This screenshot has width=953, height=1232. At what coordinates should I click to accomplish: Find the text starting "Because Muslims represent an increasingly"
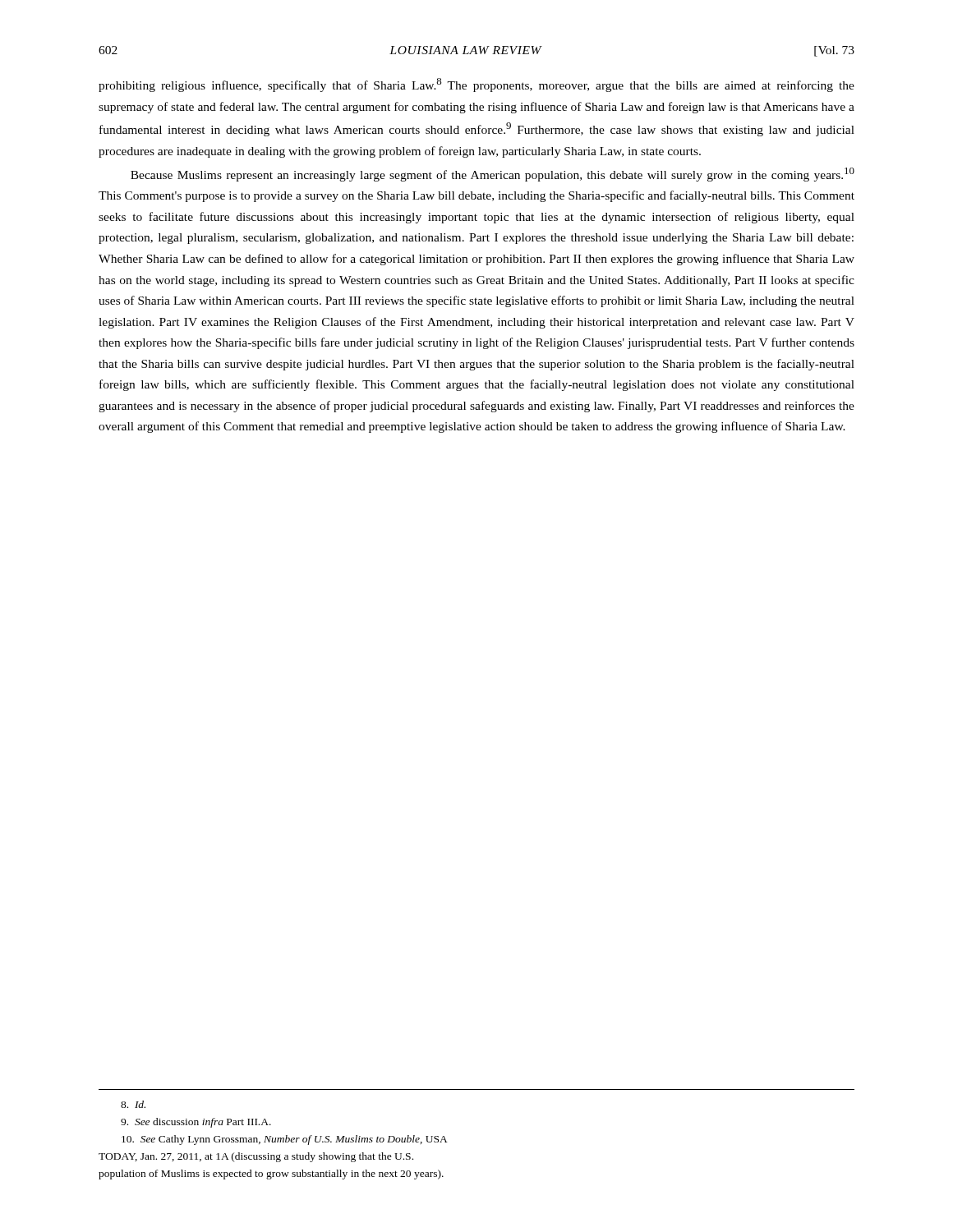pyautogui.click(x=476, y=299)
